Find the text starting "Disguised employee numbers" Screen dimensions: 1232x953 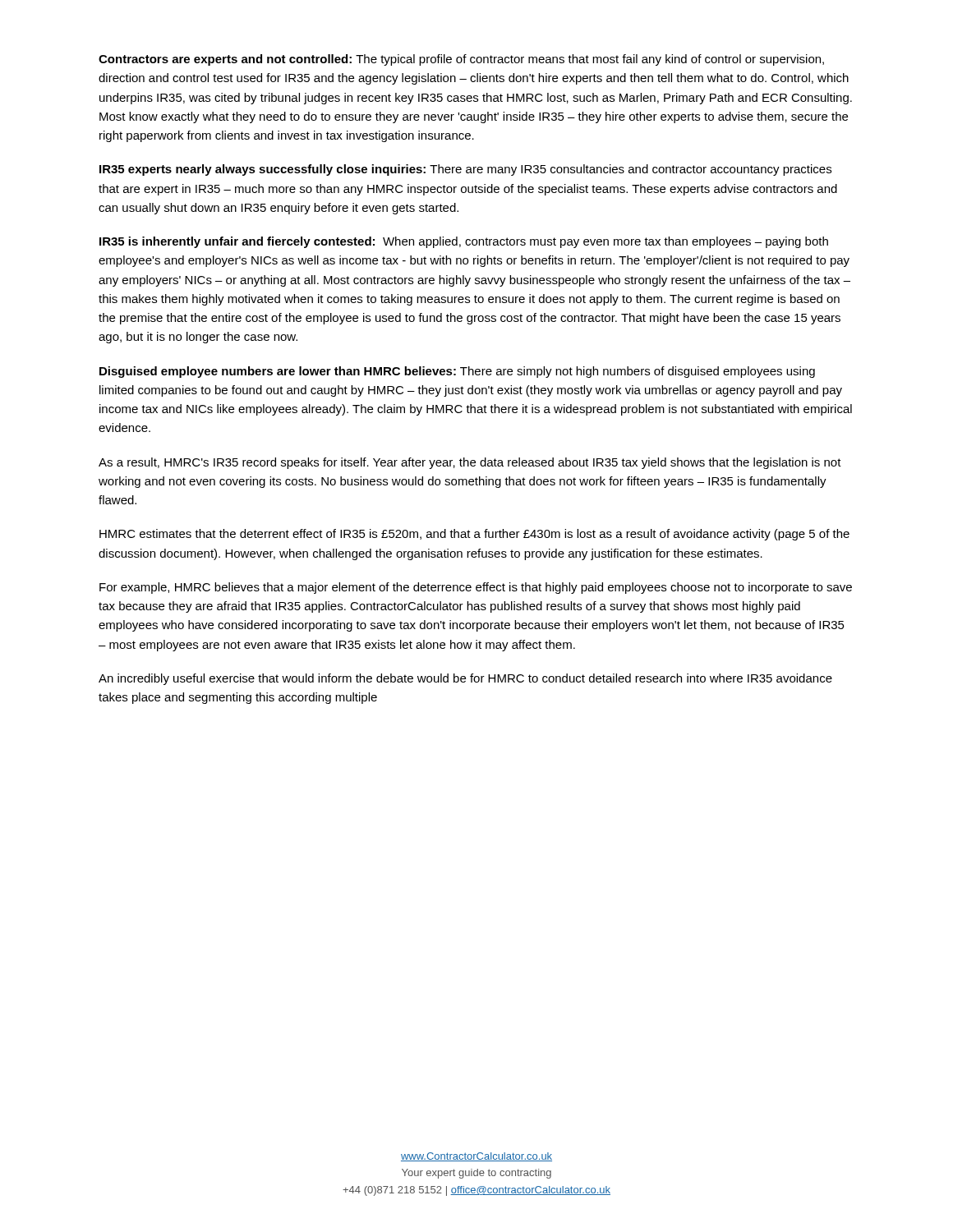tap(475, 399)
